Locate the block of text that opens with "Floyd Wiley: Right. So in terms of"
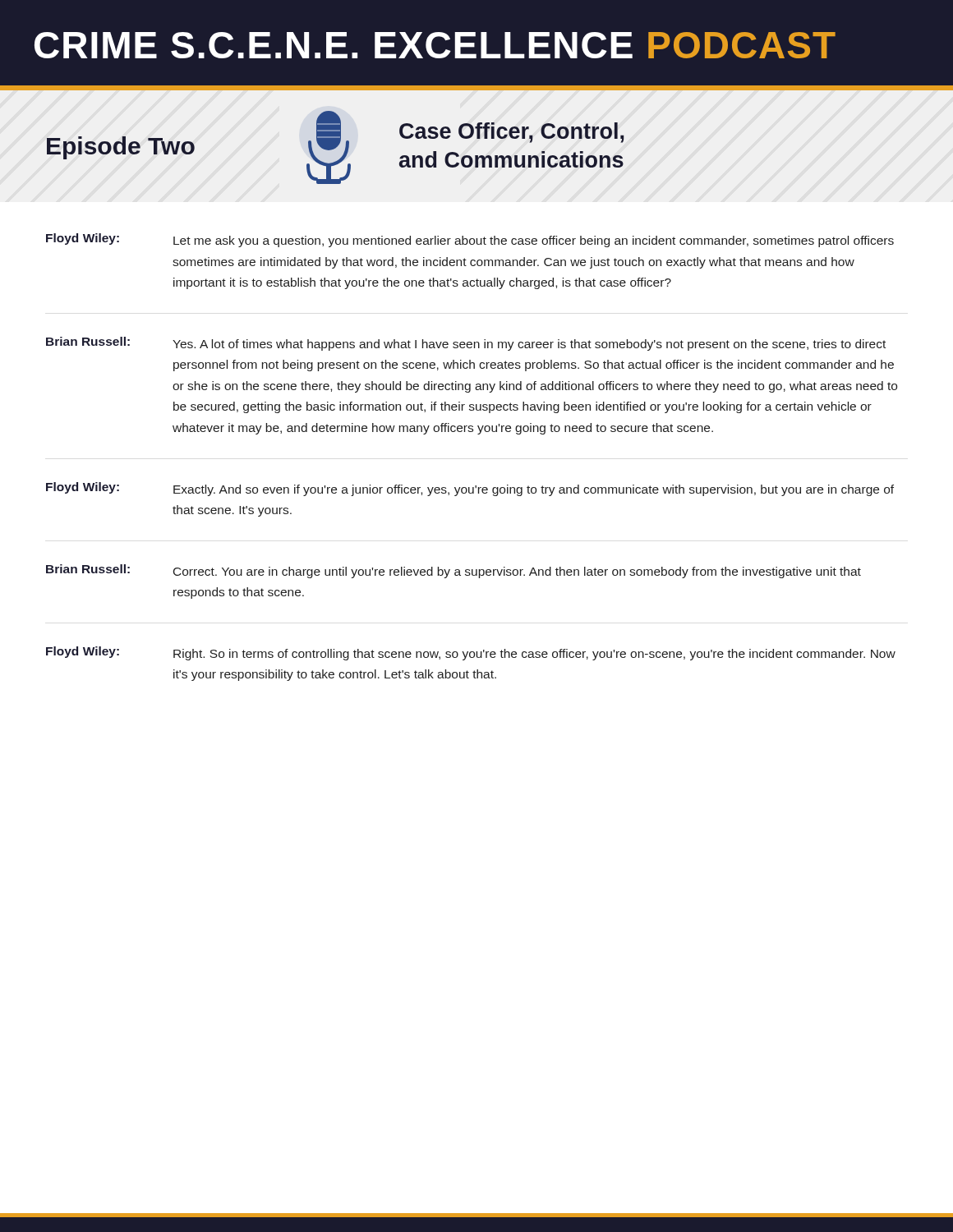953x1232 pixels. [476, 664]
